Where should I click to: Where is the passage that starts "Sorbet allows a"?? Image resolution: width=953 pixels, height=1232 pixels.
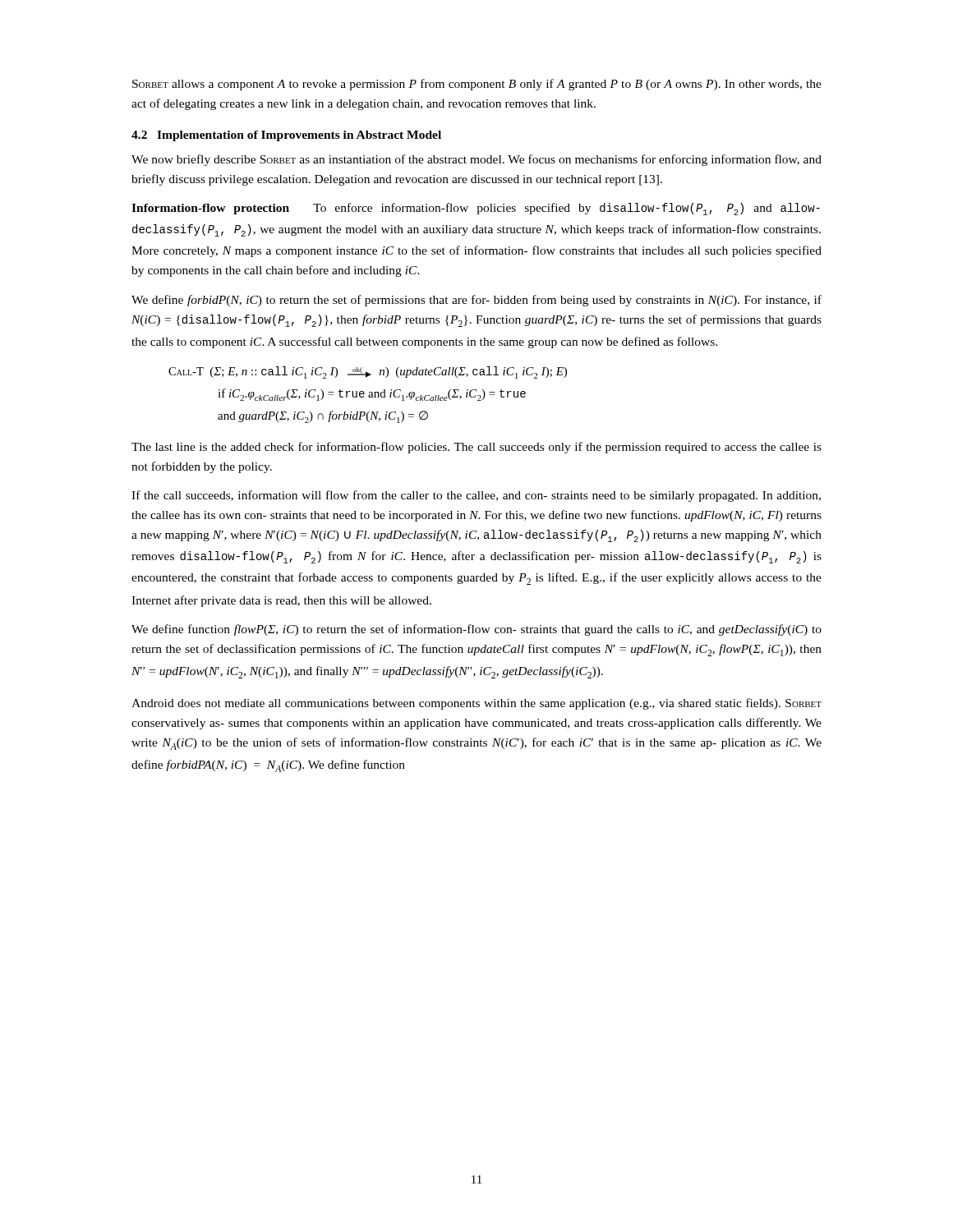[x=476, y=94]
